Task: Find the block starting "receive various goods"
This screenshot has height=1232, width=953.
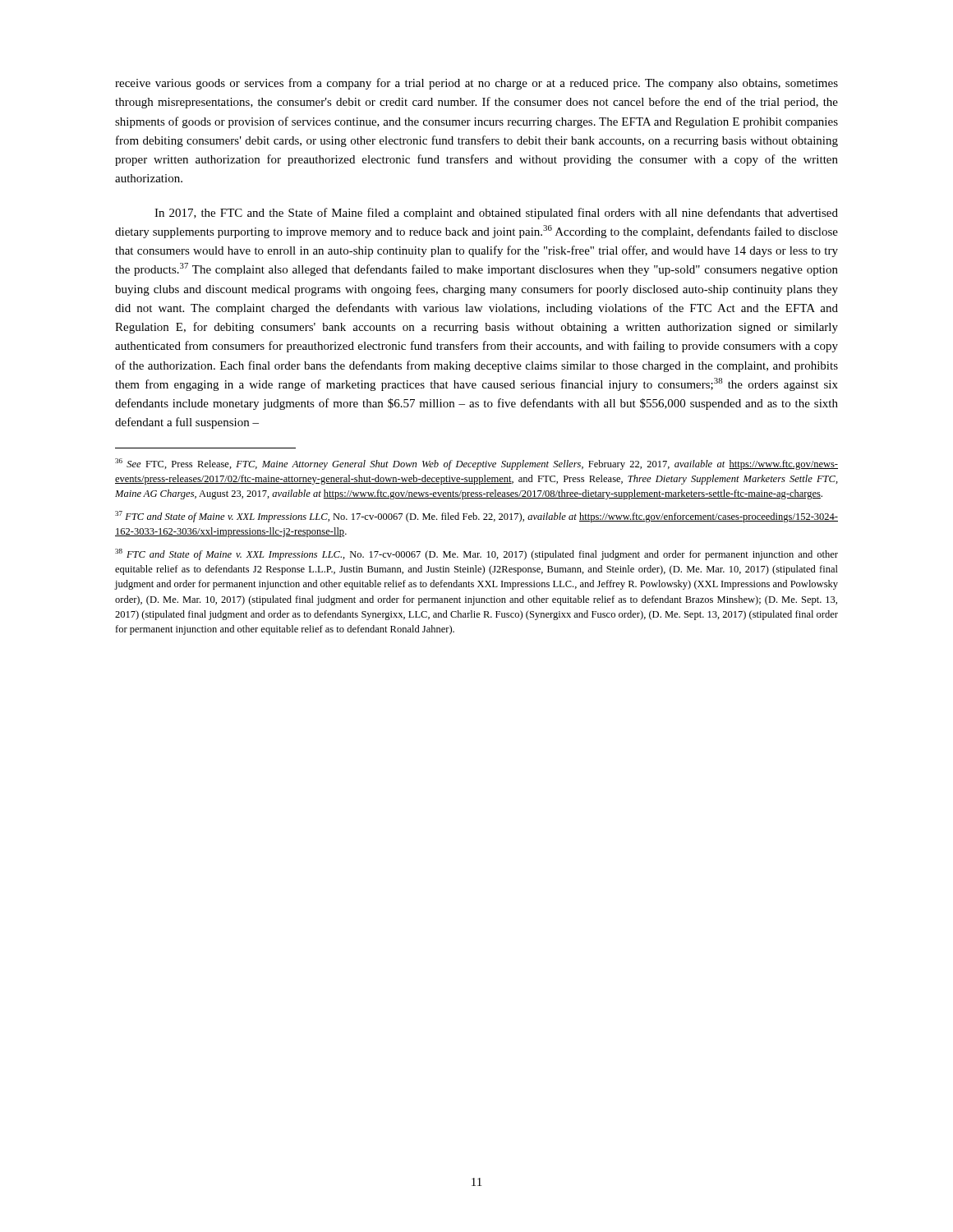Action: (476, 131)
